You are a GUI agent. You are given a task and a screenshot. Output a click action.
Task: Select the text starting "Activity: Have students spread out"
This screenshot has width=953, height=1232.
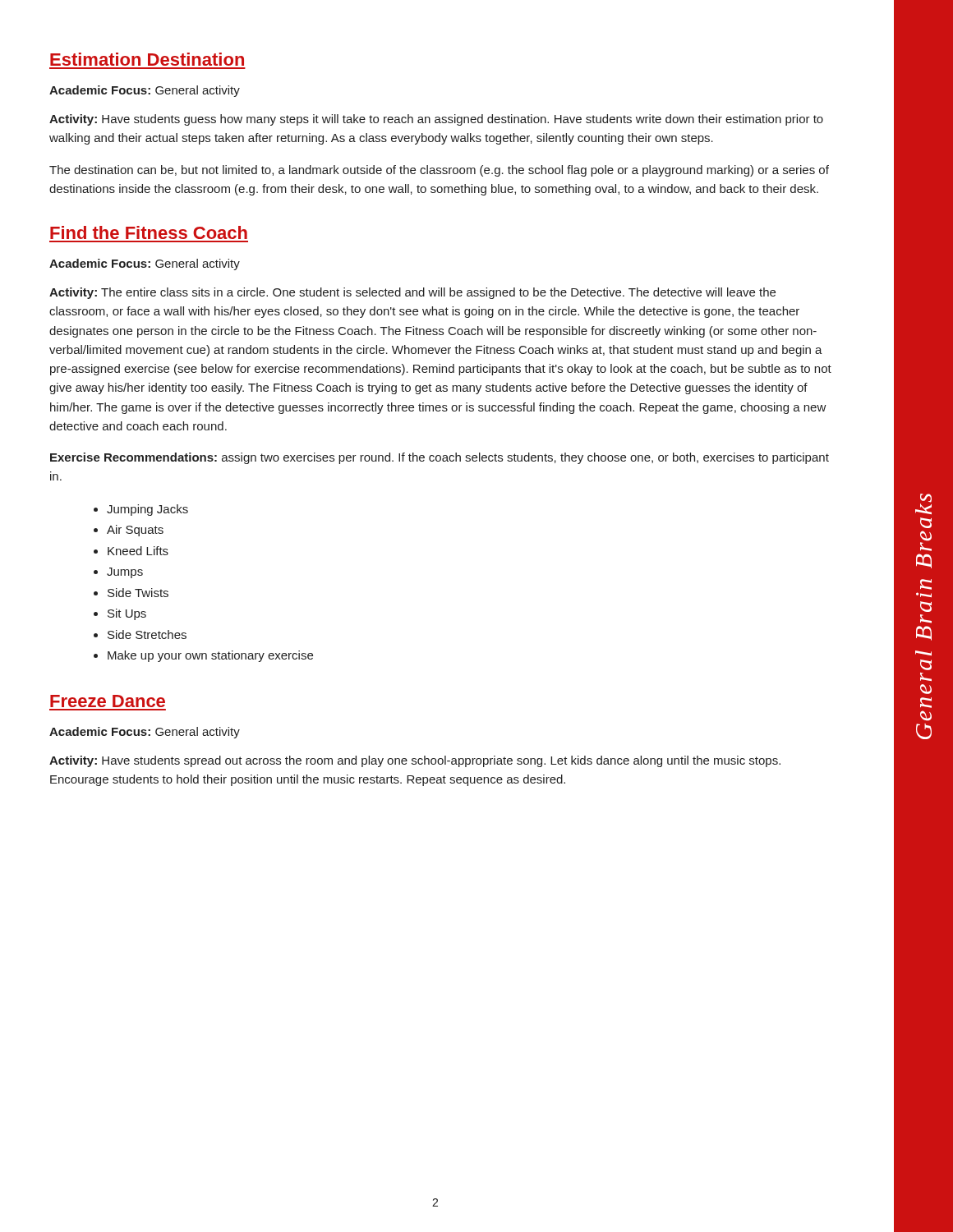click(444, 769)
